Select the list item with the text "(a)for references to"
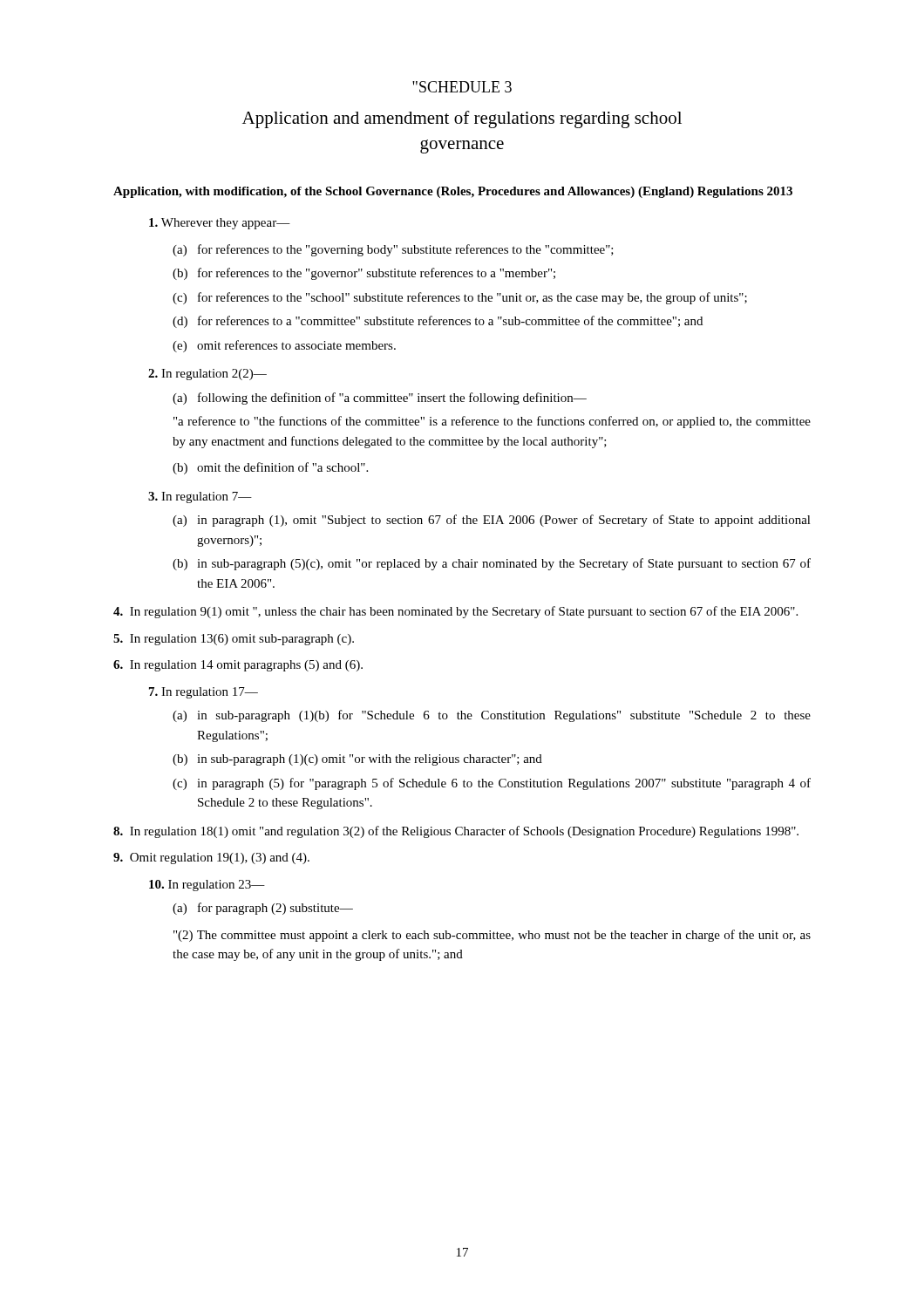Image resolution: width=924 pixels, height=1308 pixels. coord(492,249)
